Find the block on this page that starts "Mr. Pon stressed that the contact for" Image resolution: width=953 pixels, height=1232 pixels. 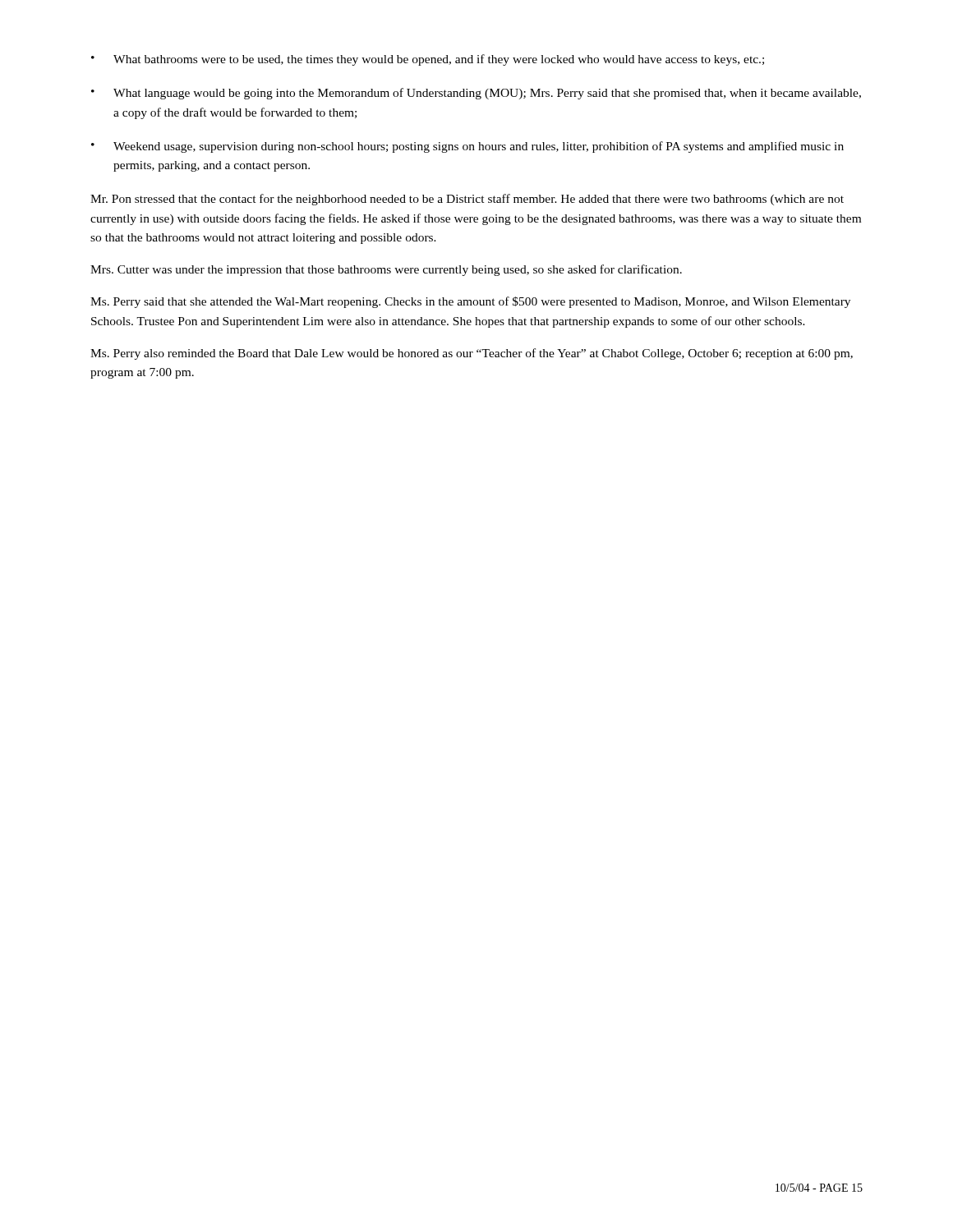pyautogui.click(x=476, y=218)
